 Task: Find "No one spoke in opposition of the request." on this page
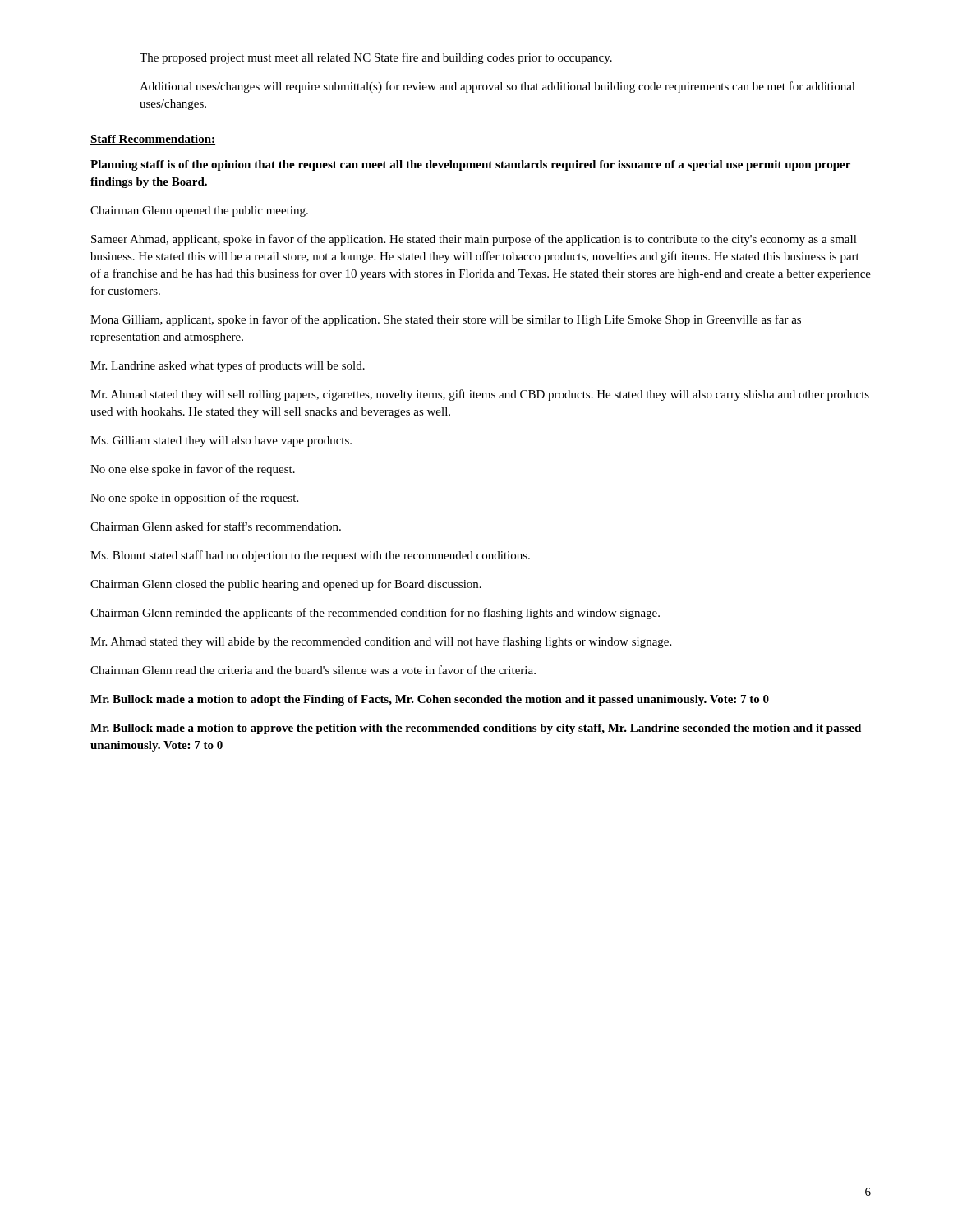pos(195,498)
